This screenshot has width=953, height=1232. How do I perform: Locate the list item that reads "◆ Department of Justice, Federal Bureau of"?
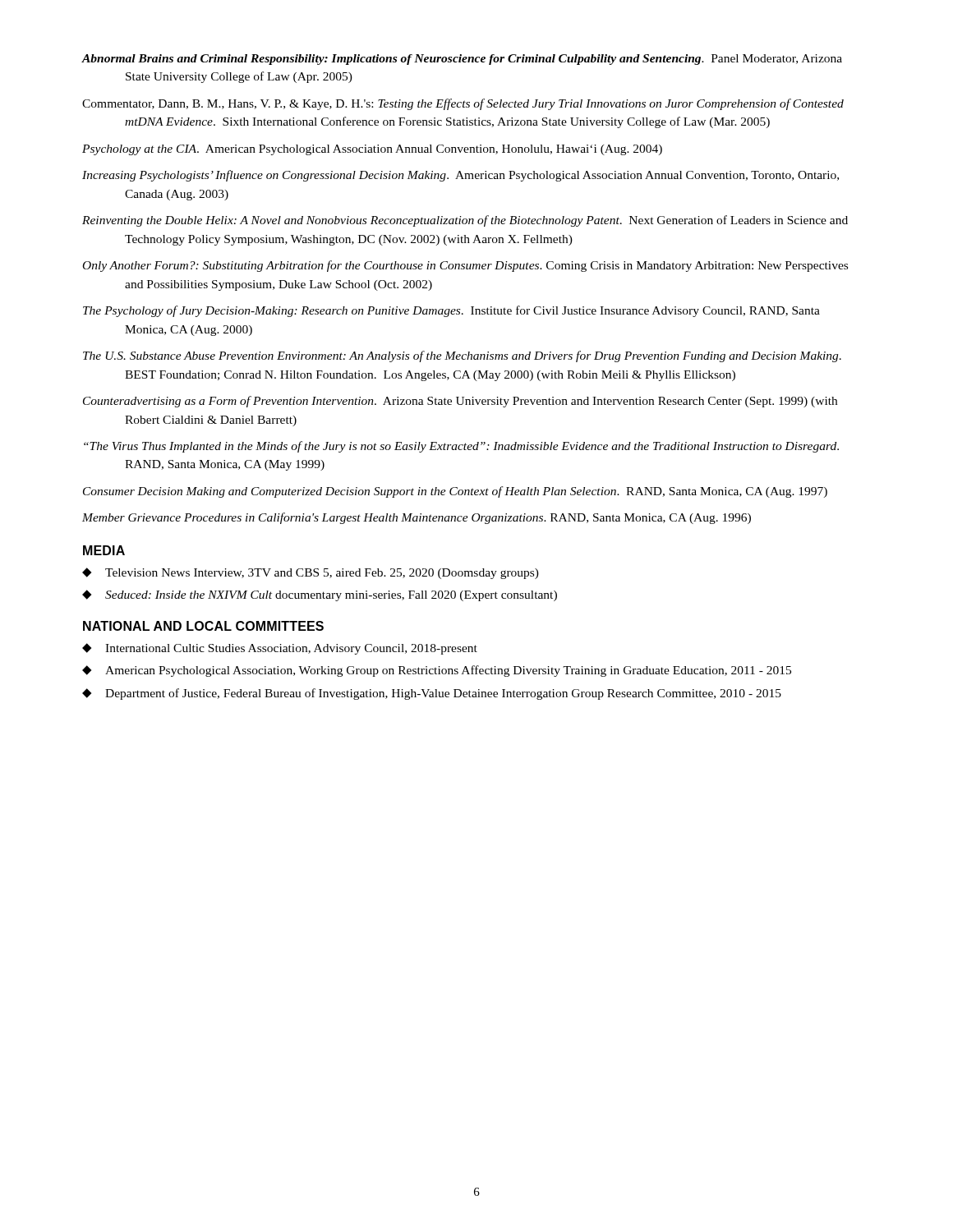coord(468,693)
